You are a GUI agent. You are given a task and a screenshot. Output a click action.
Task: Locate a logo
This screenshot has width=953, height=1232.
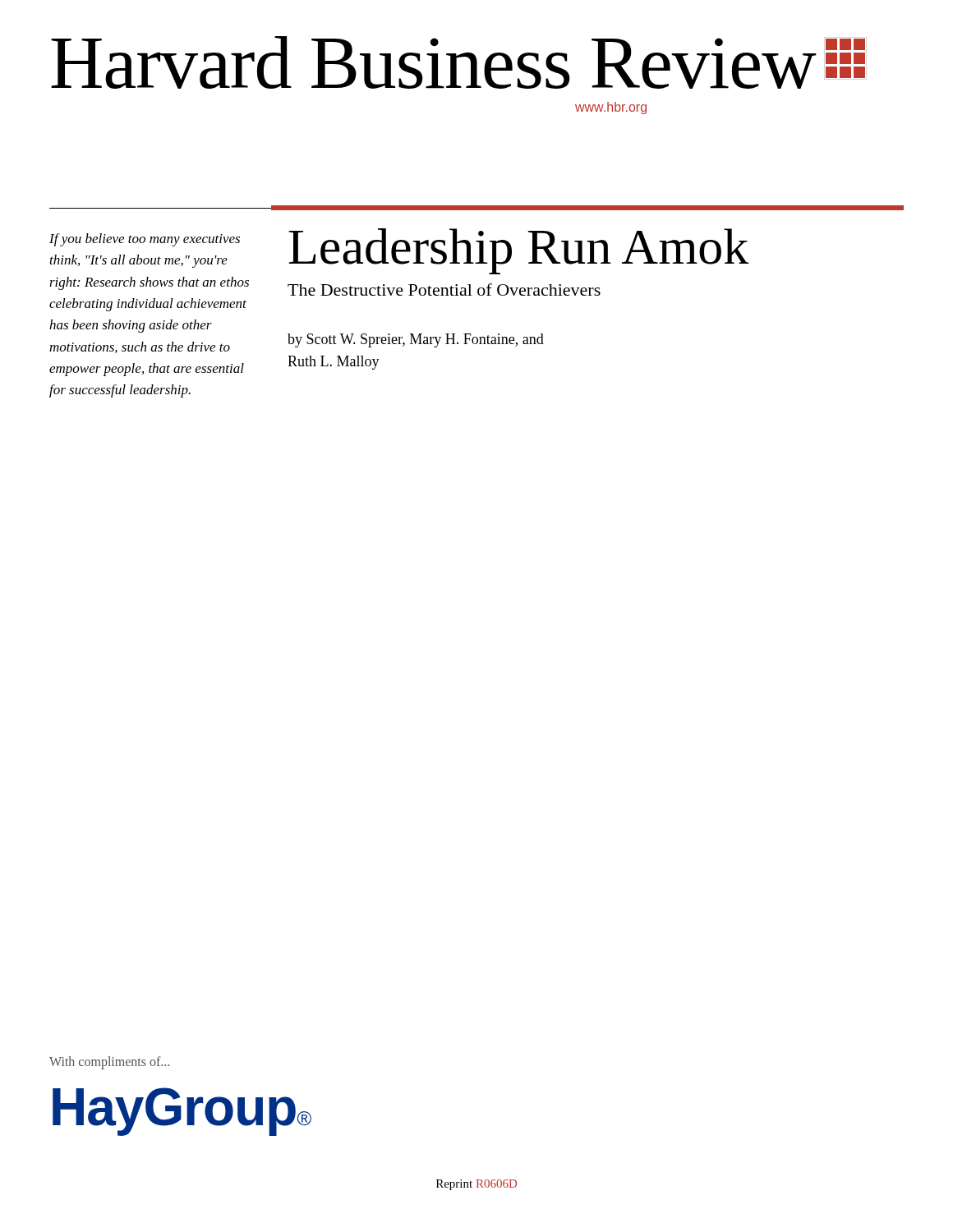click(x=180, y=1107)
